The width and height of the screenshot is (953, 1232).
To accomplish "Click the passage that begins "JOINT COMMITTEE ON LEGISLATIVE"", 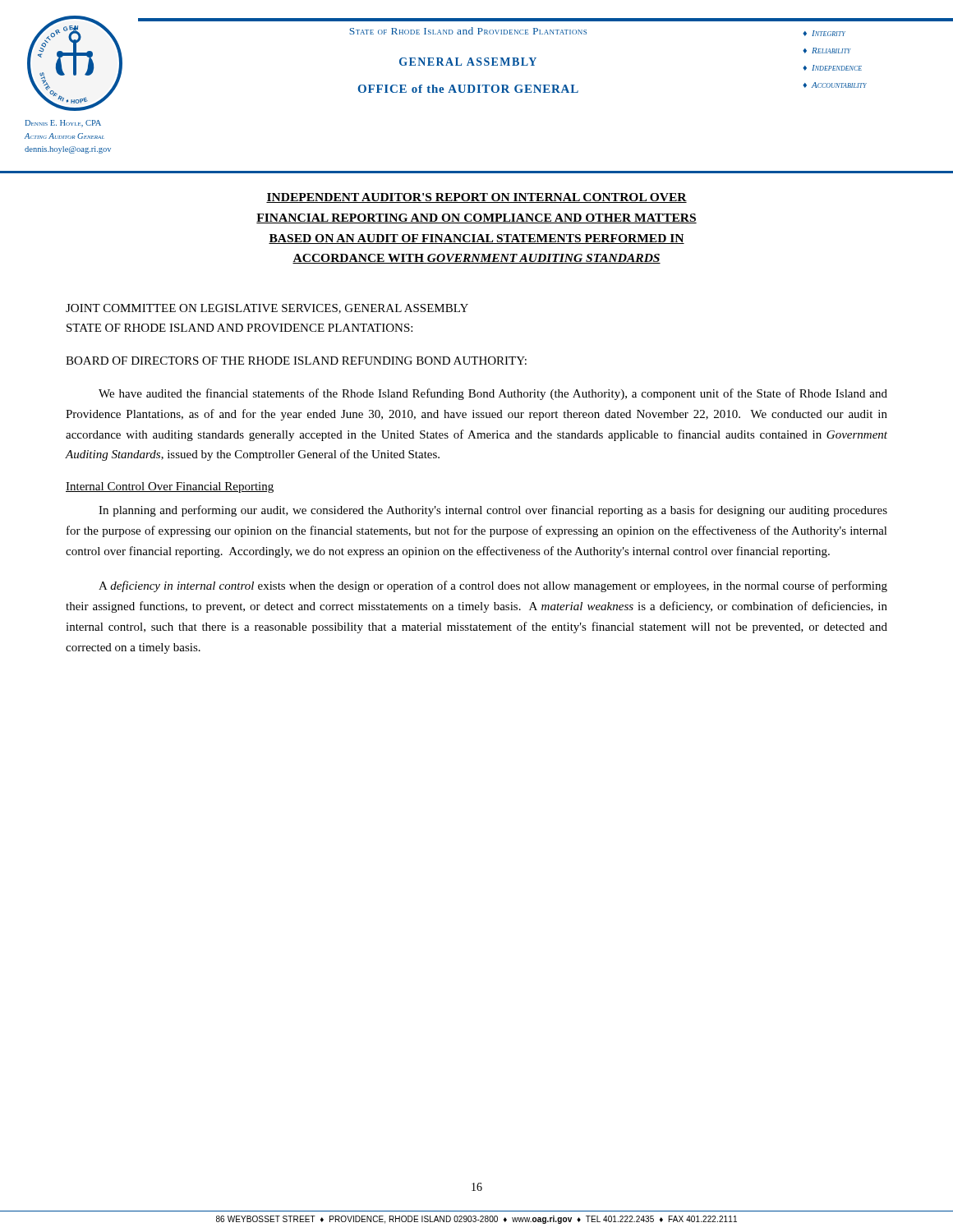I will click(x=267, y=318).
